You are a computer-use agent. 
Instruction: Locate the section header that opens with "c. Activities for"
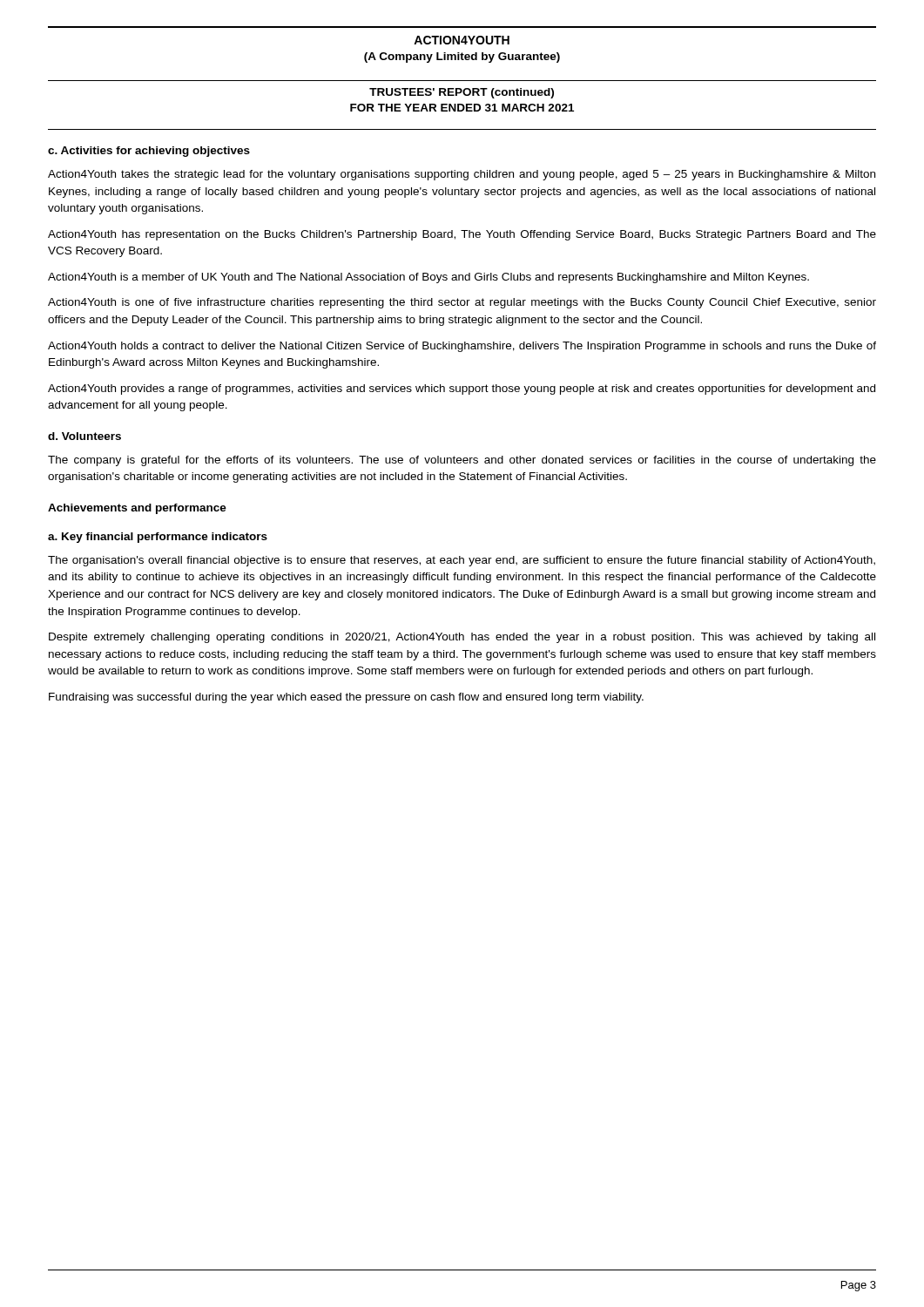pos(149,150)
